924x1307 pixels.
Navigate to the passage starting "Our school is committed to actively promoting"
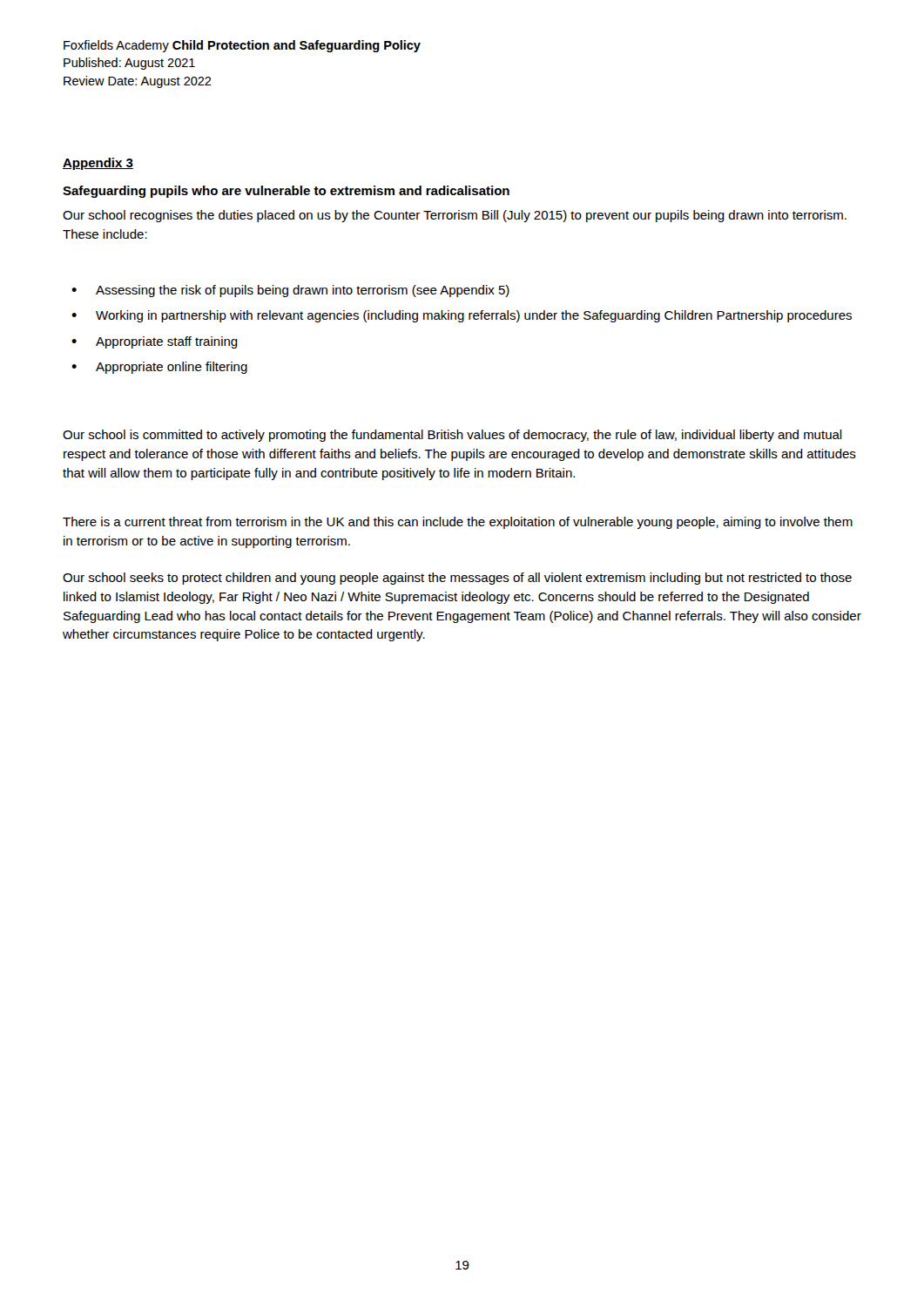click(x=459, y=453)
